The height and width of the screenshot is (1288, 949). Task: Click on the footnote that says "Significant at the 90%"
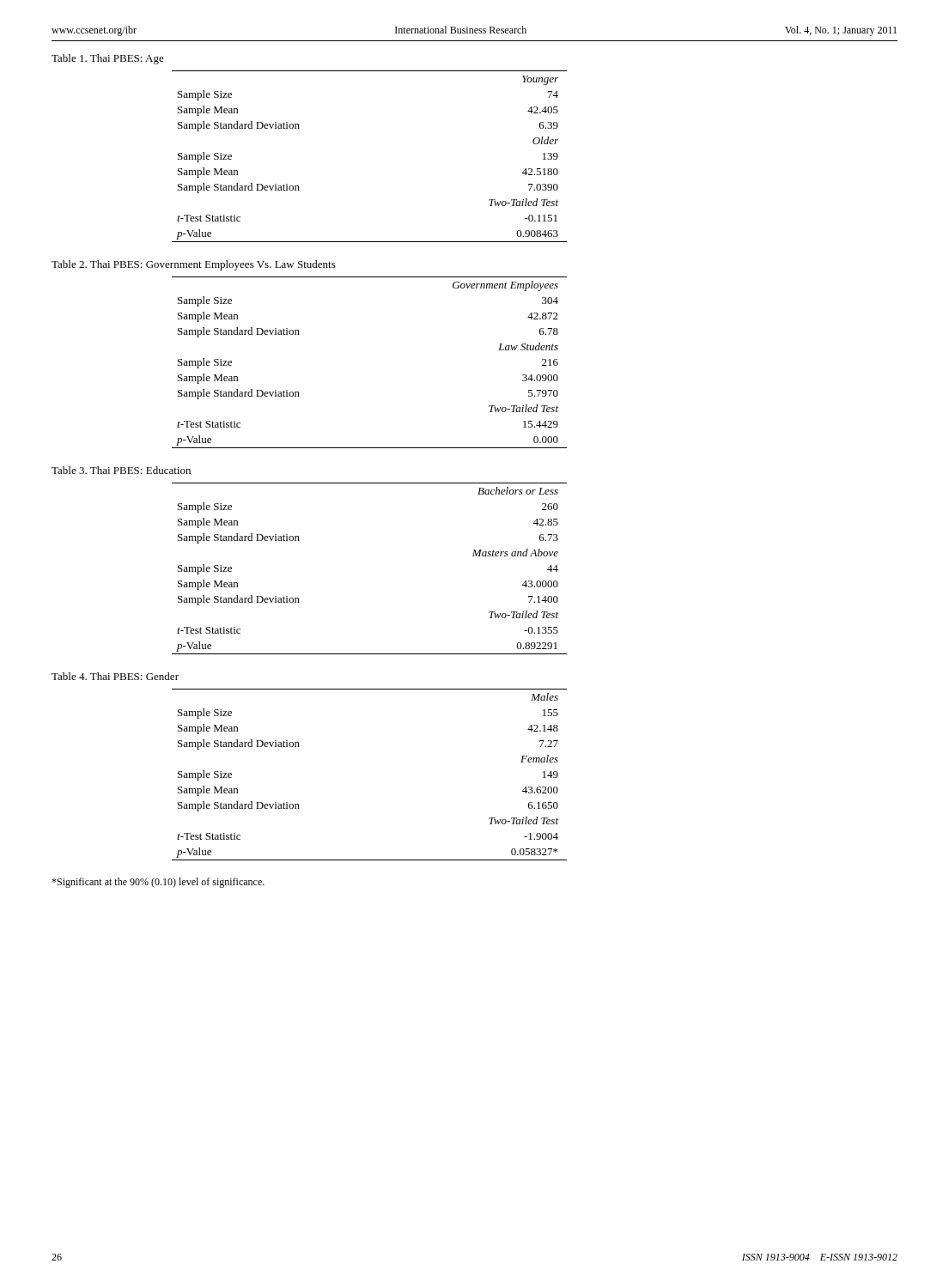click(x=158, y=882)
